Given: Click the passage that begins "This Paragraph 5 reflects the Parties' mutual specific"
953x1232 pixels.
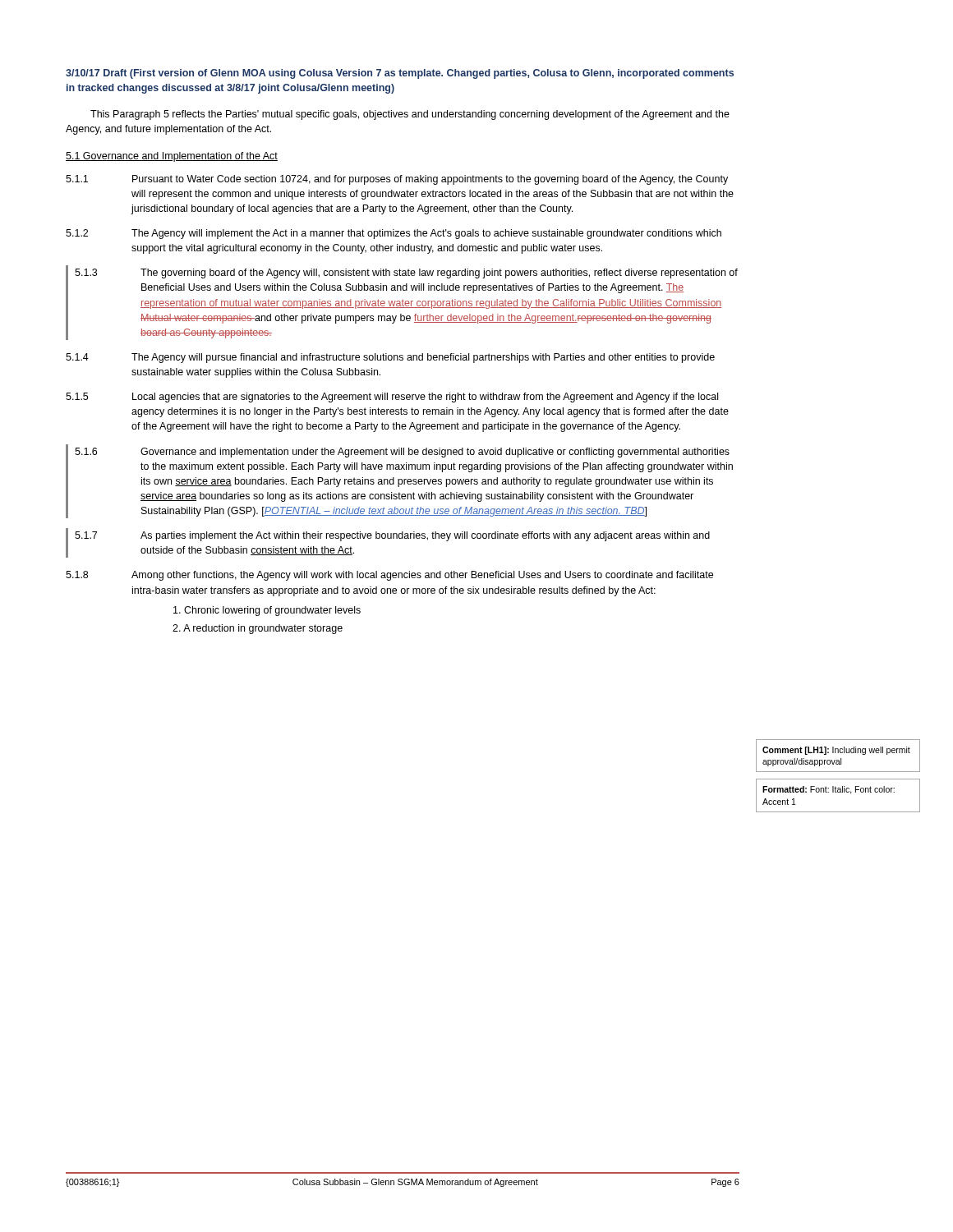Looking at the screenshot, I should click(398, 122).
